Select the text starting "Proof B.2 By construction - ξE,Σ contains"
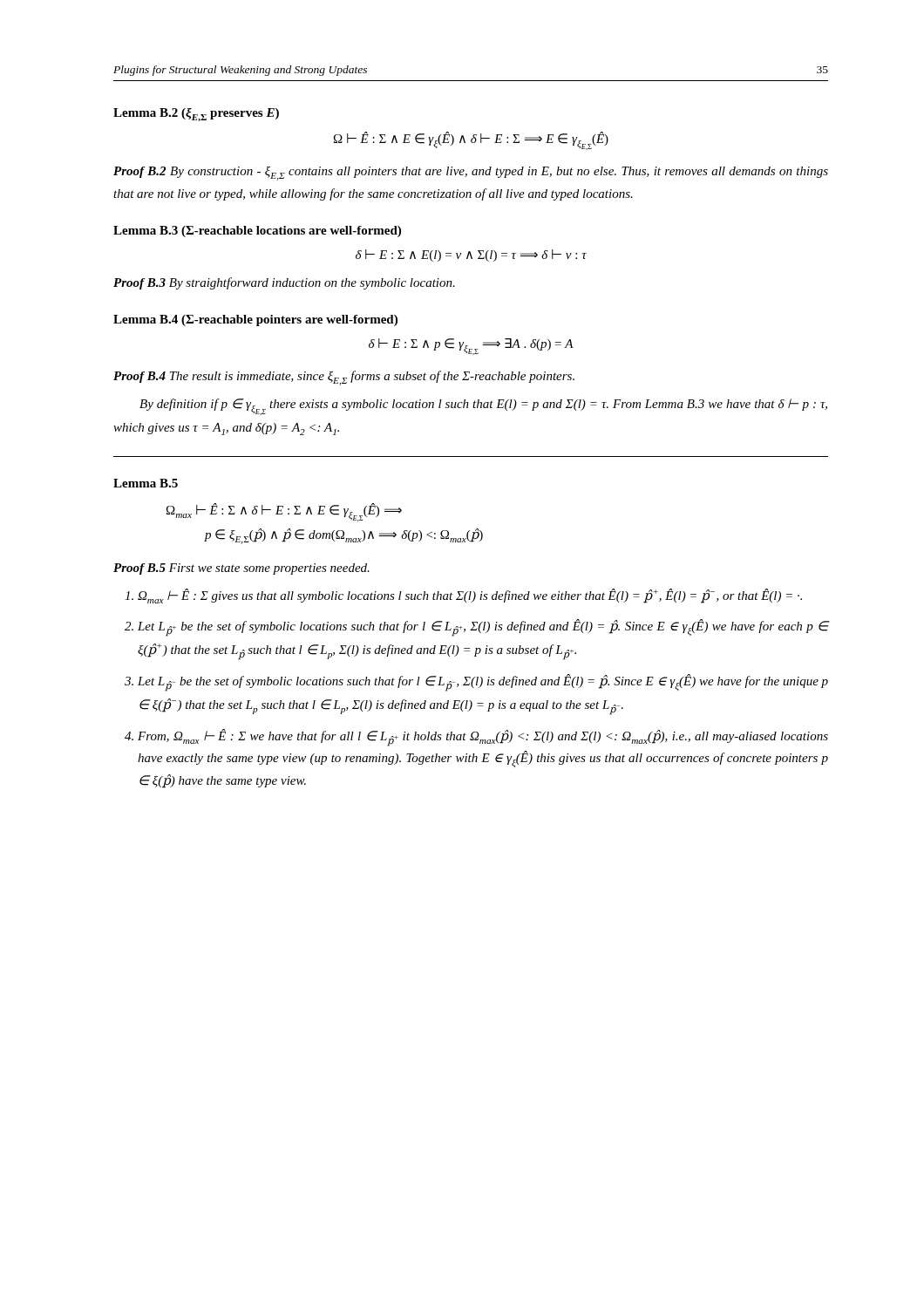 pos(471,182)
